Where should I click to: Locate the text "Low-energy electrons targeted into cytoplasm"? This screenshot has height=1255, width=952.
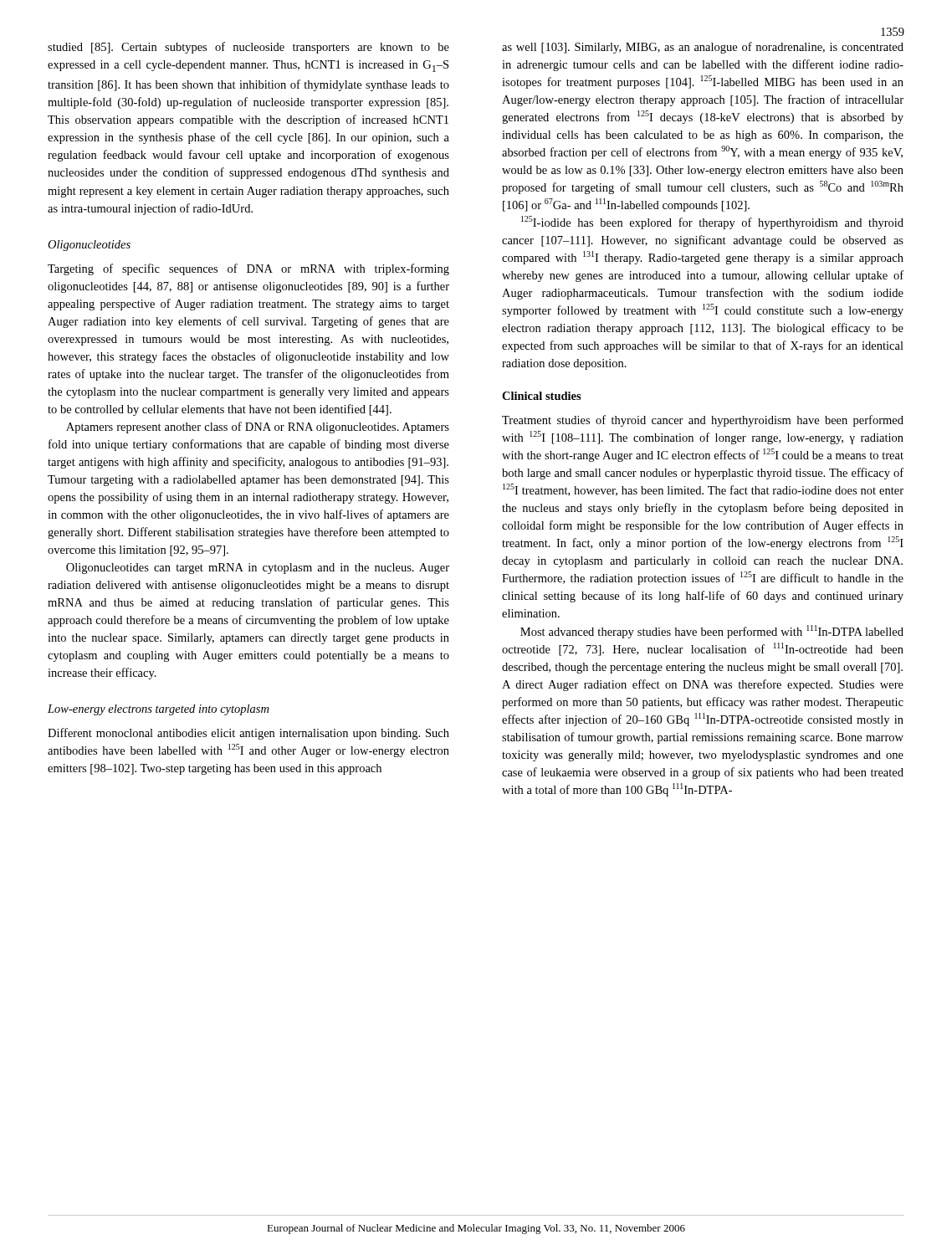(x=159, y=709)
